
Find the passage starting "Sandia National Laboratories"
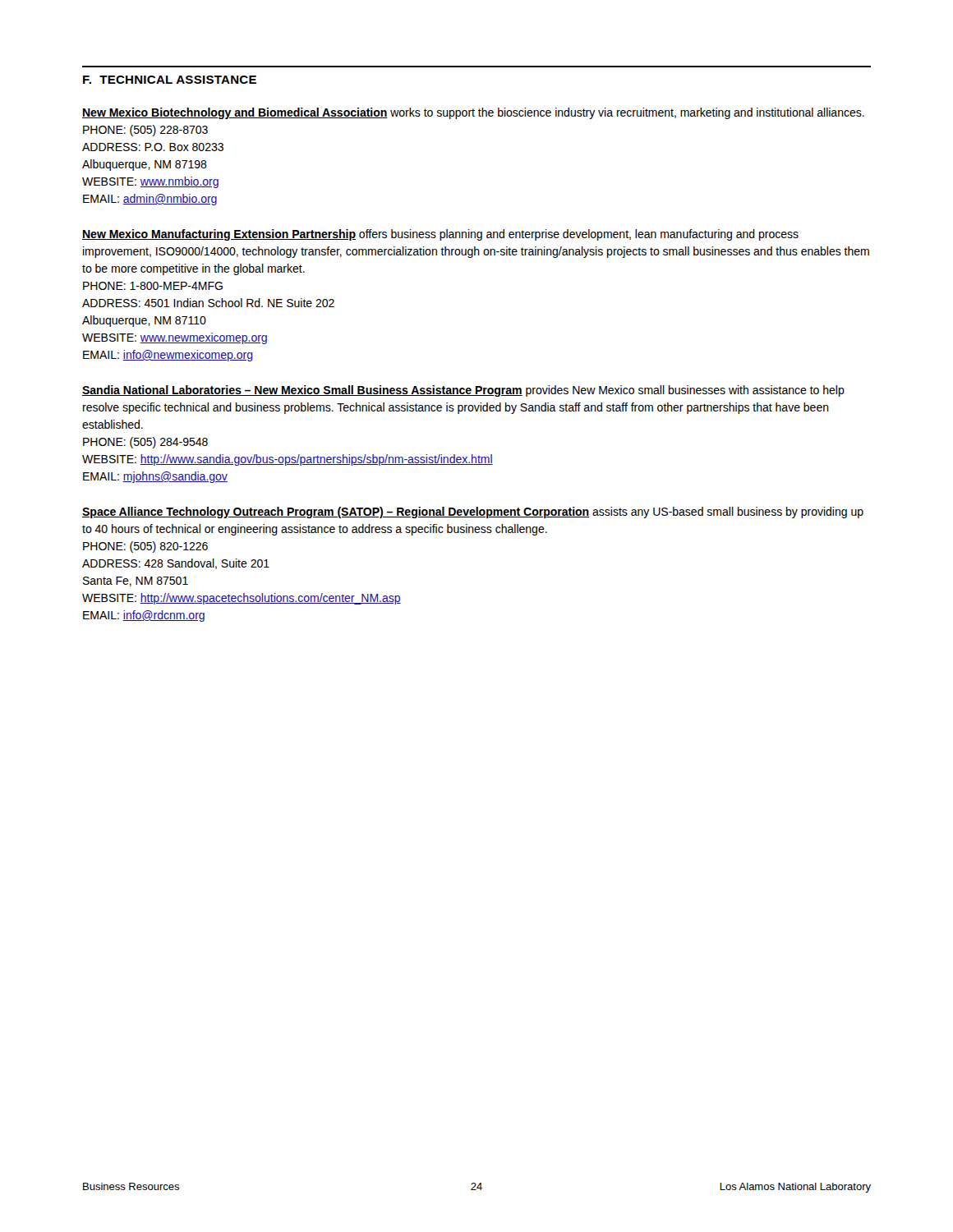point(463,391)
